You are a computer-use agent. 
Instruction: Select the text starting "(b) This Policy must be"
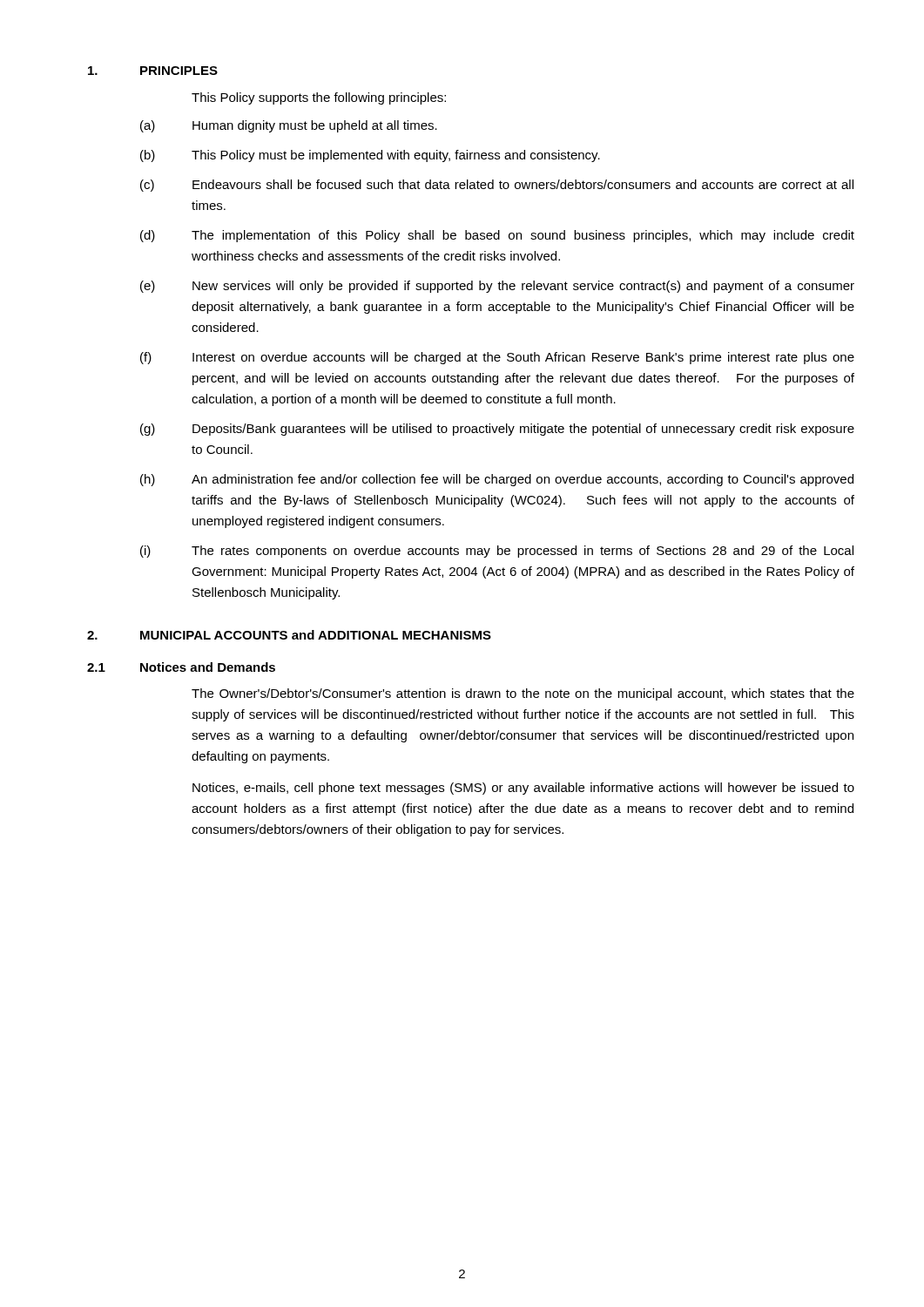coord(497,155)
